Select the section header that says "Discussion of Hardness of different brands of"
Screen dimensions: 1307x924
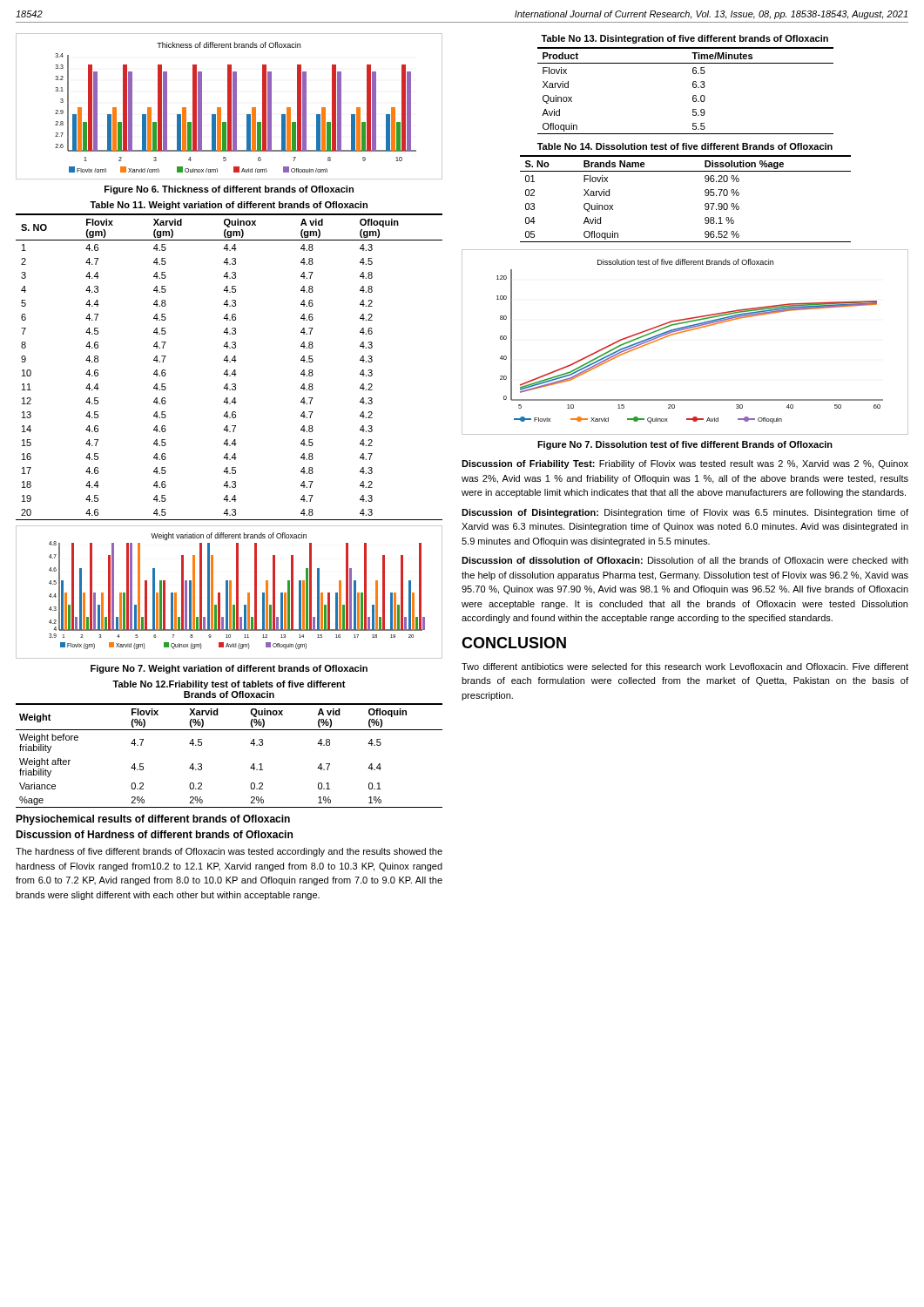coord(154,835)
